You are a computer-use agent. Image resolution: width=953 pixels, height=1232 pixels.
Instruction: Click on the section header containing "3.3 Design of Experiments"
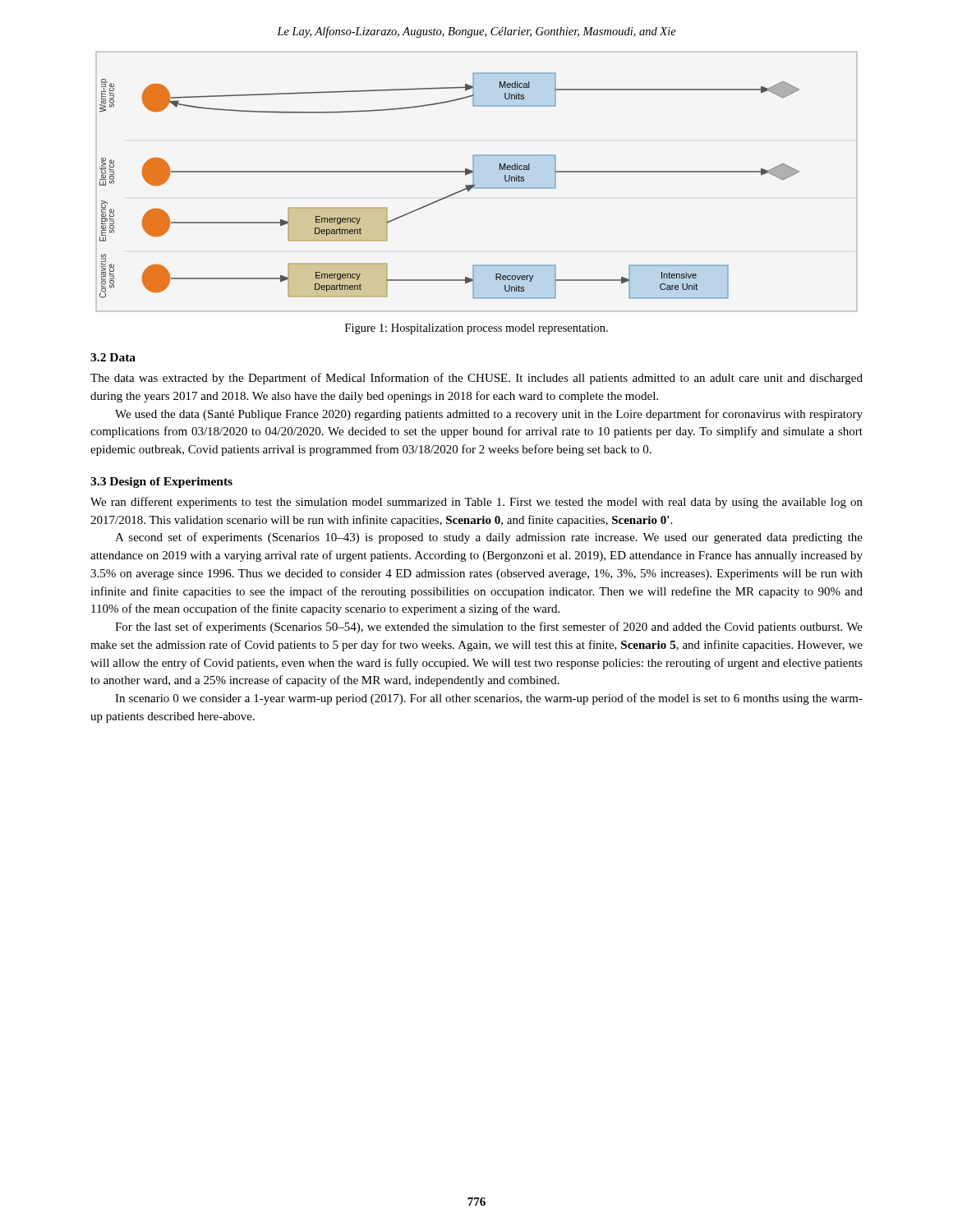(x=161, y=481)
